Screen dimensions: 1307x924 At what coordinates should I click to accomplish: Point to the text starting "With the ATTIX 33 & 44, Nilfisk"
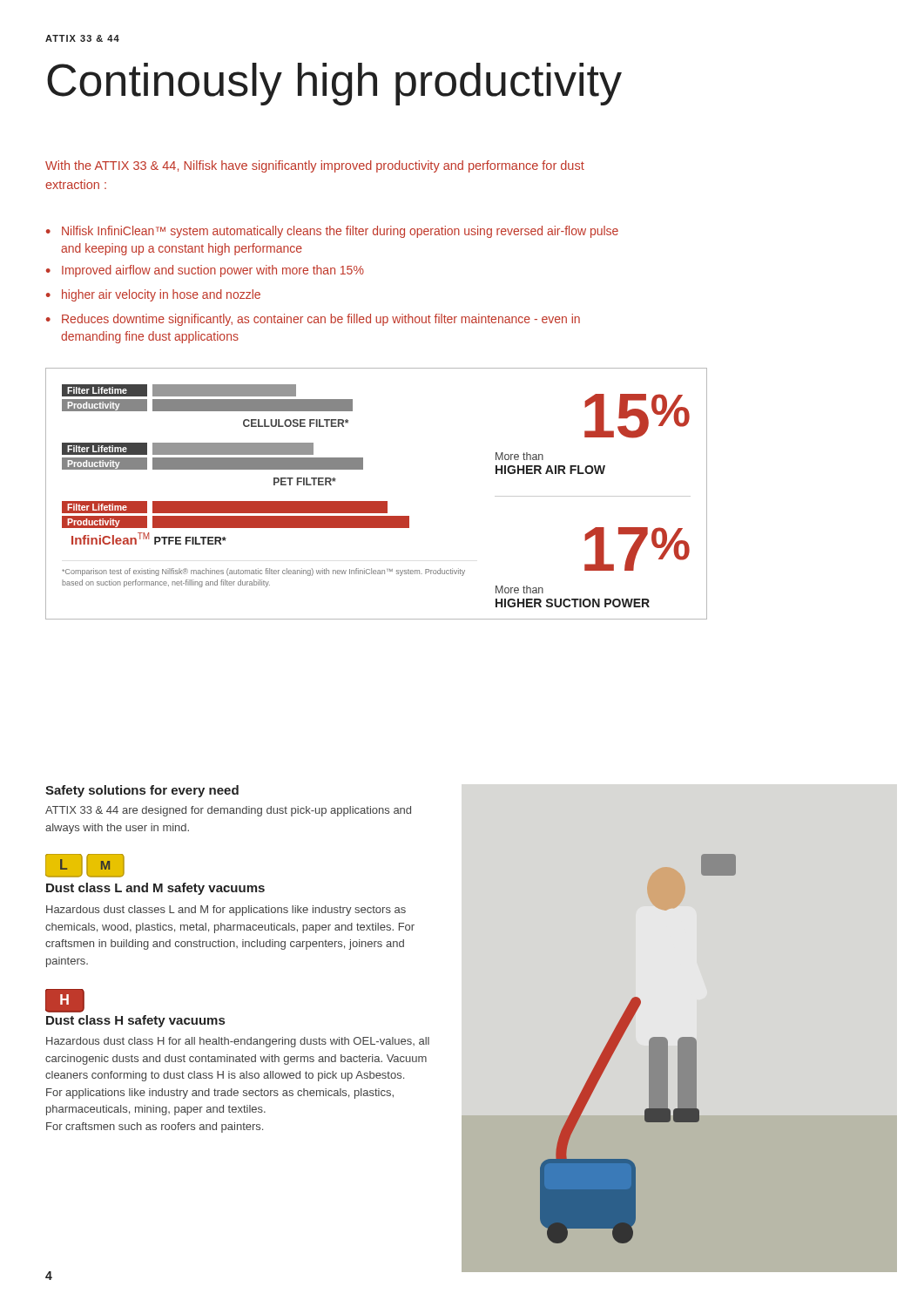[x=315, y=175]
